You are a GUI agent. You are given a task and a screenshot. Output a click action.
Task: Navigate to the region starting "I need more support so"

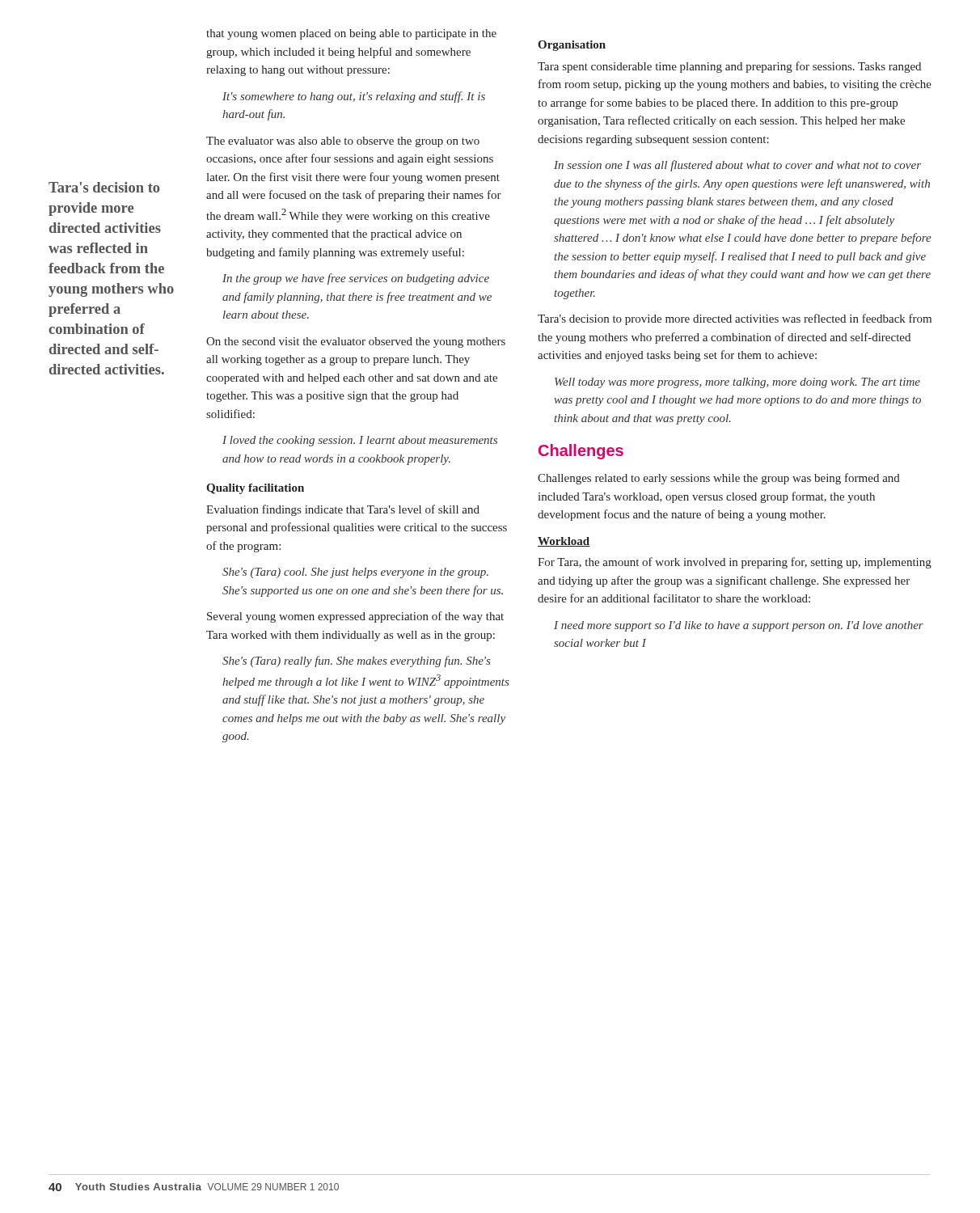pyautogui.click(x=743, y=634)
